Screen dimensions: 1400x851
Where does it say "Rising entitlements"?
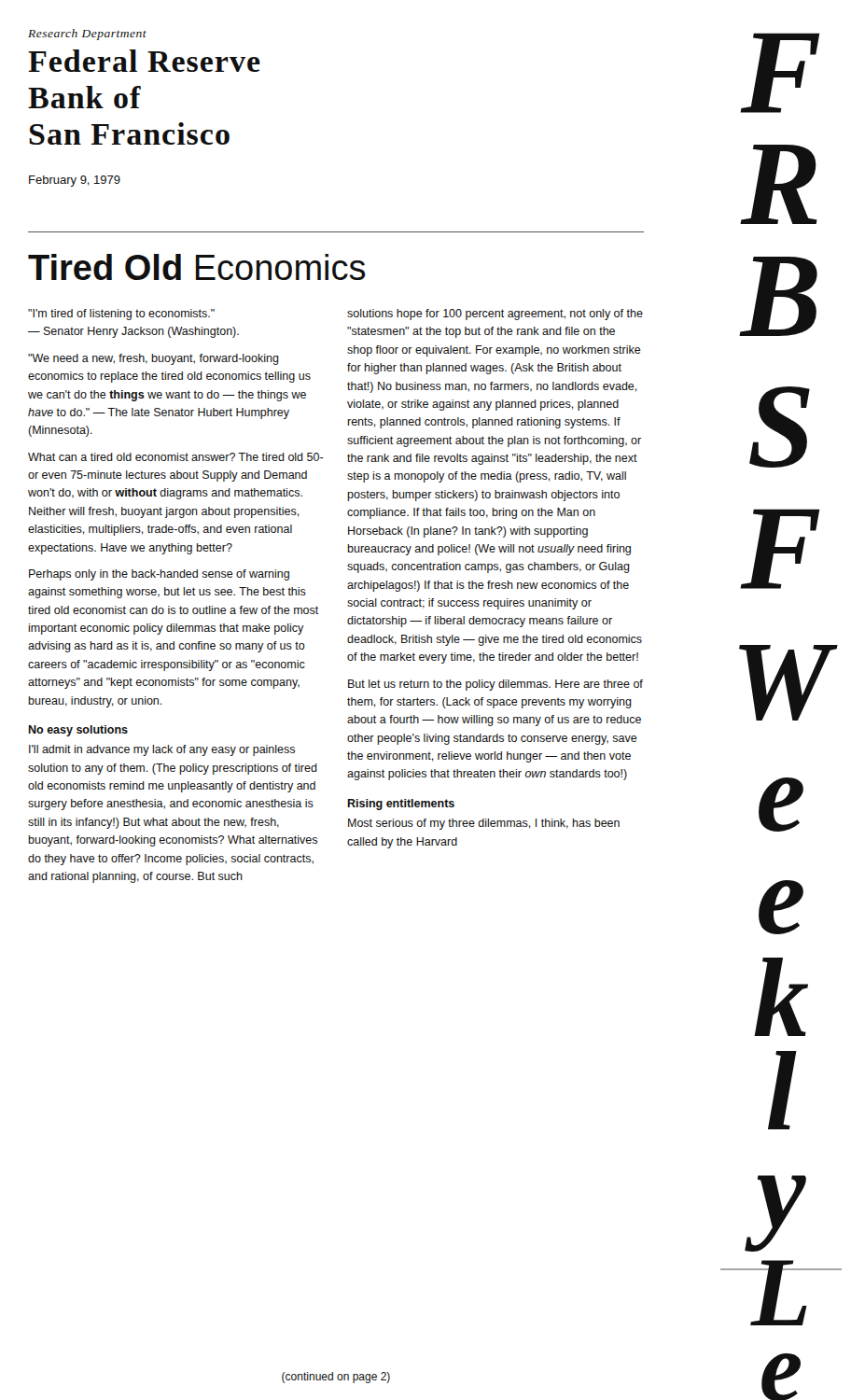(401, 803)
